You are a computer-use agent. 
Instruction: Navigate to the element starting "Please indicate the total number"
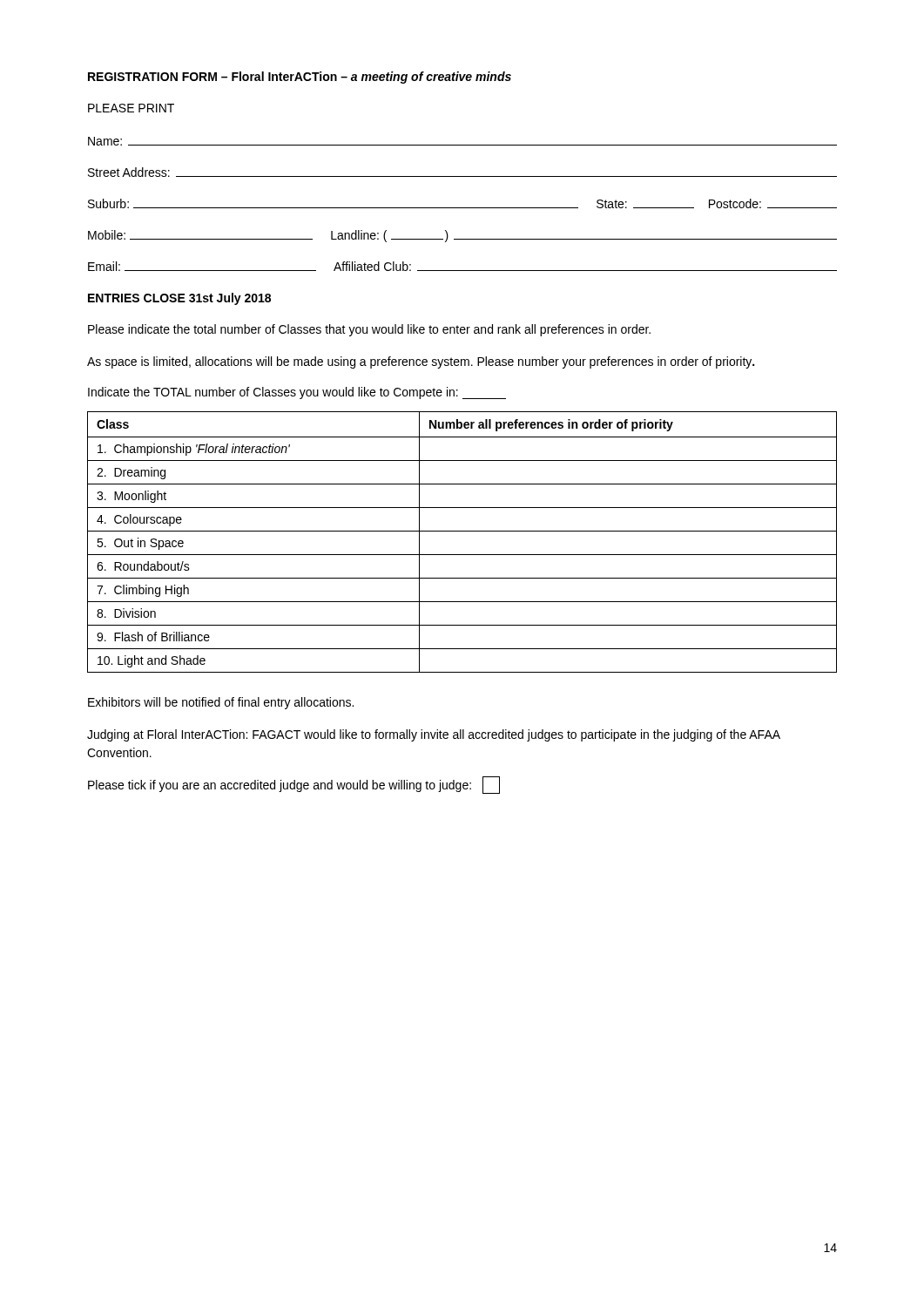tap(369, 329)
